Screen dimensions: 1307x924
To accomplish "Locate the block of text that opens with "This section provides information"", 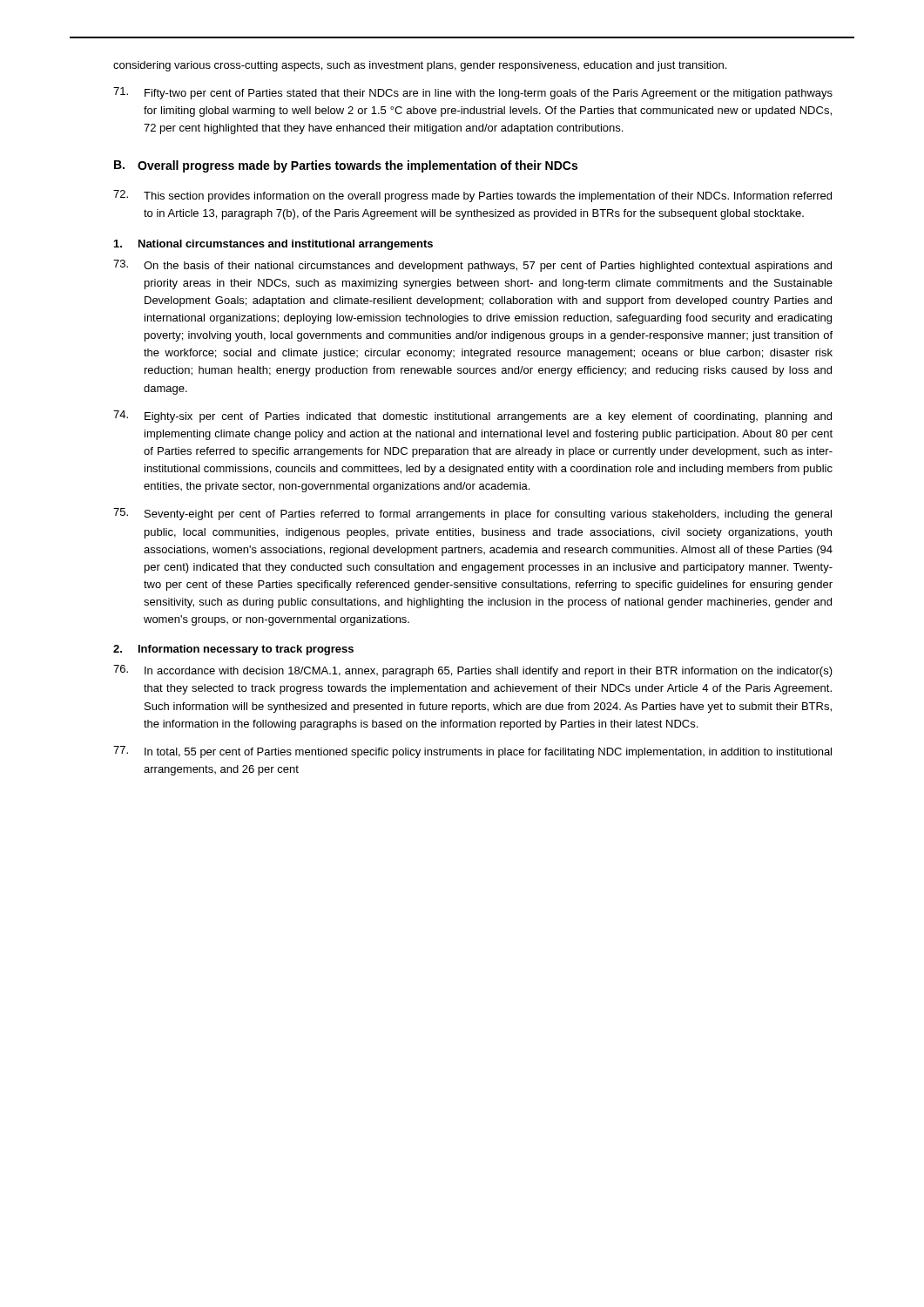I will (x=475, y=205).
